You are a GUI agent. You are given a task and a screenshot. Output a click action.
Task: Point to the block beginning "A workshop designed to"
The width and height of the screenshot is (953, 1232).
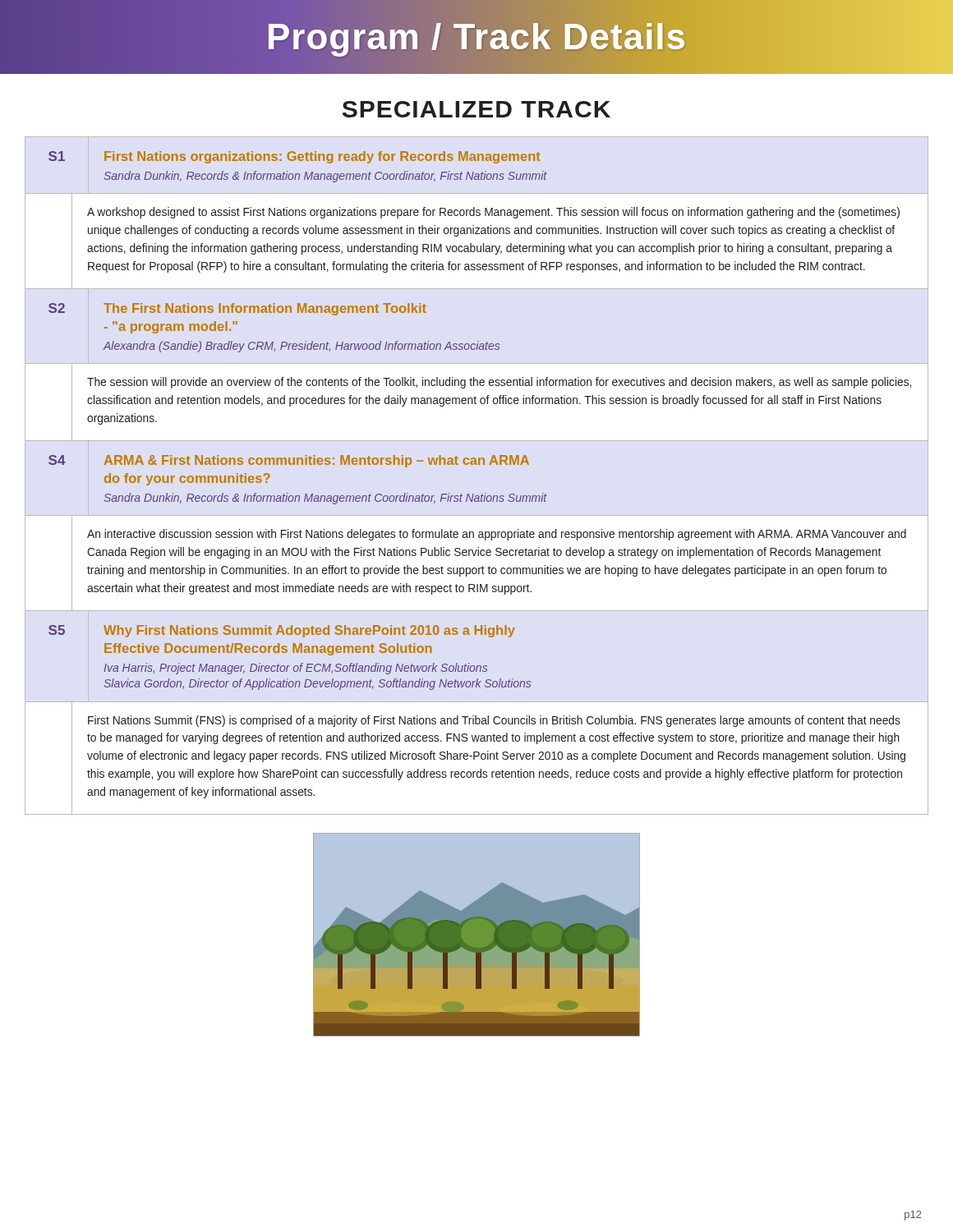pyautogui.click(x=476, y=241)
